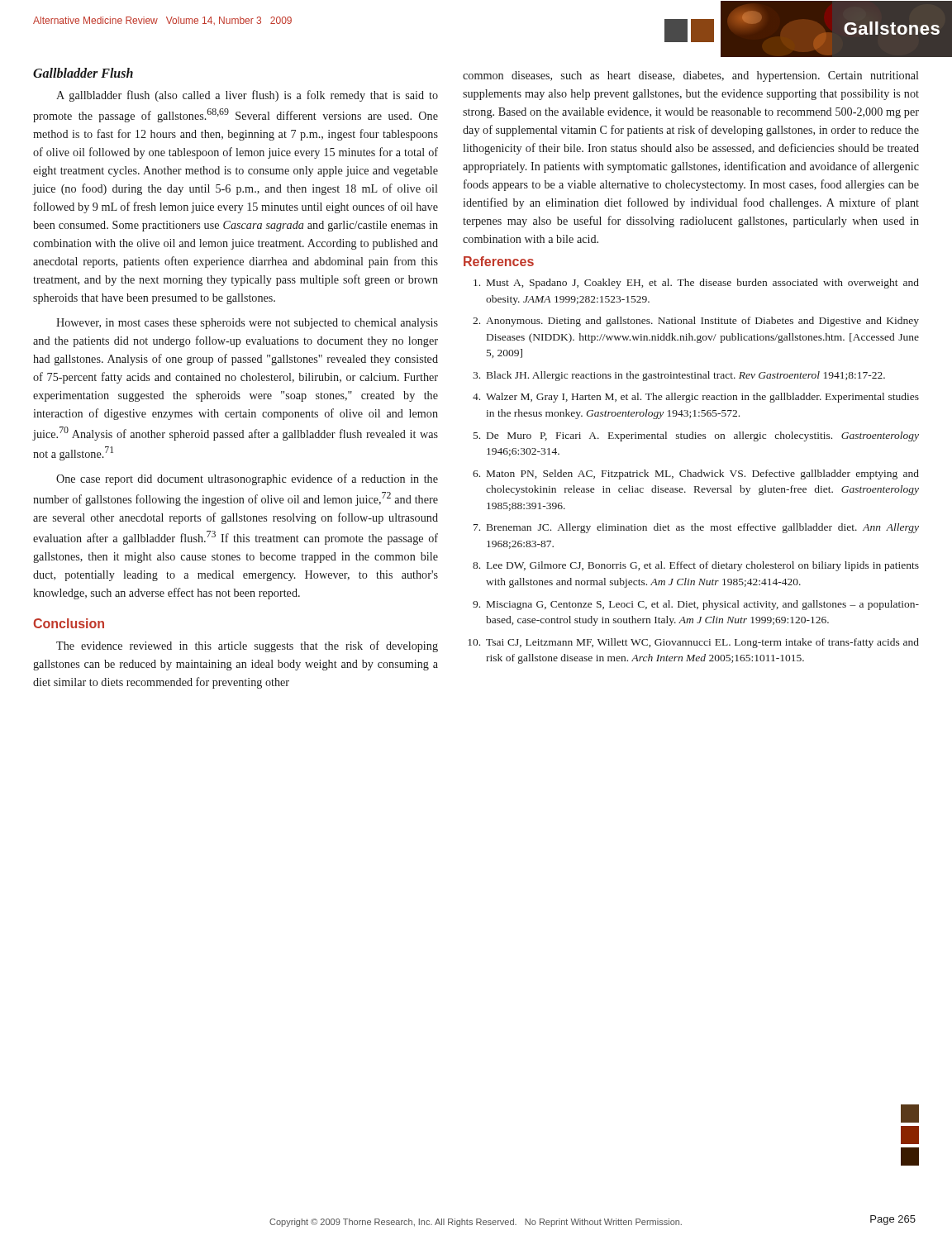The width and height of the screenshot is (952, 1240).
Task: Where is the passage that starts "Must A, Spadano J, Coakley EH, et"?
Action: pos(691,291)
